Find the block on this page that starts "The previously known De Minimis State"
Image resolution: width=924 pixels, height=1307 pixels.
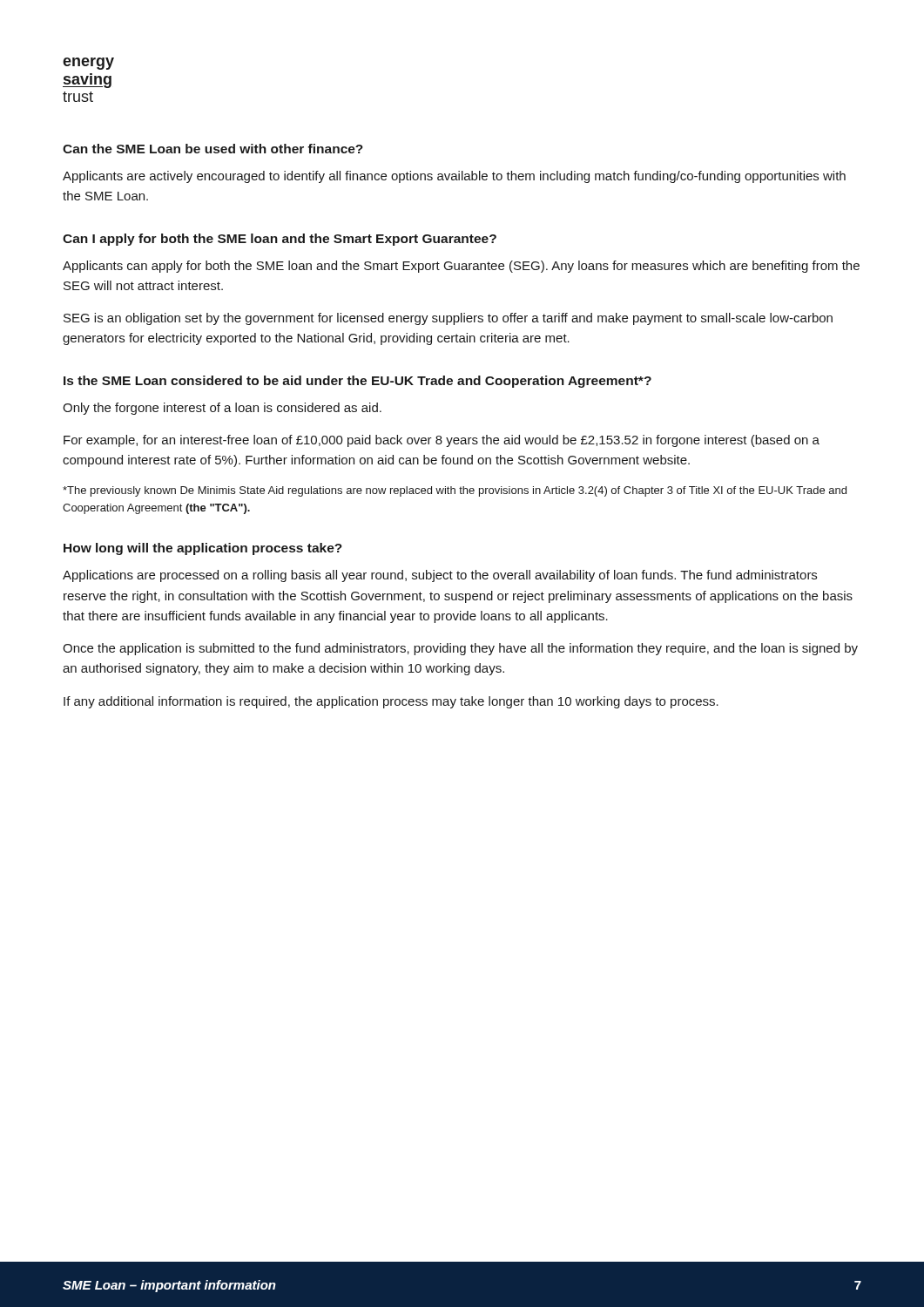455,499
